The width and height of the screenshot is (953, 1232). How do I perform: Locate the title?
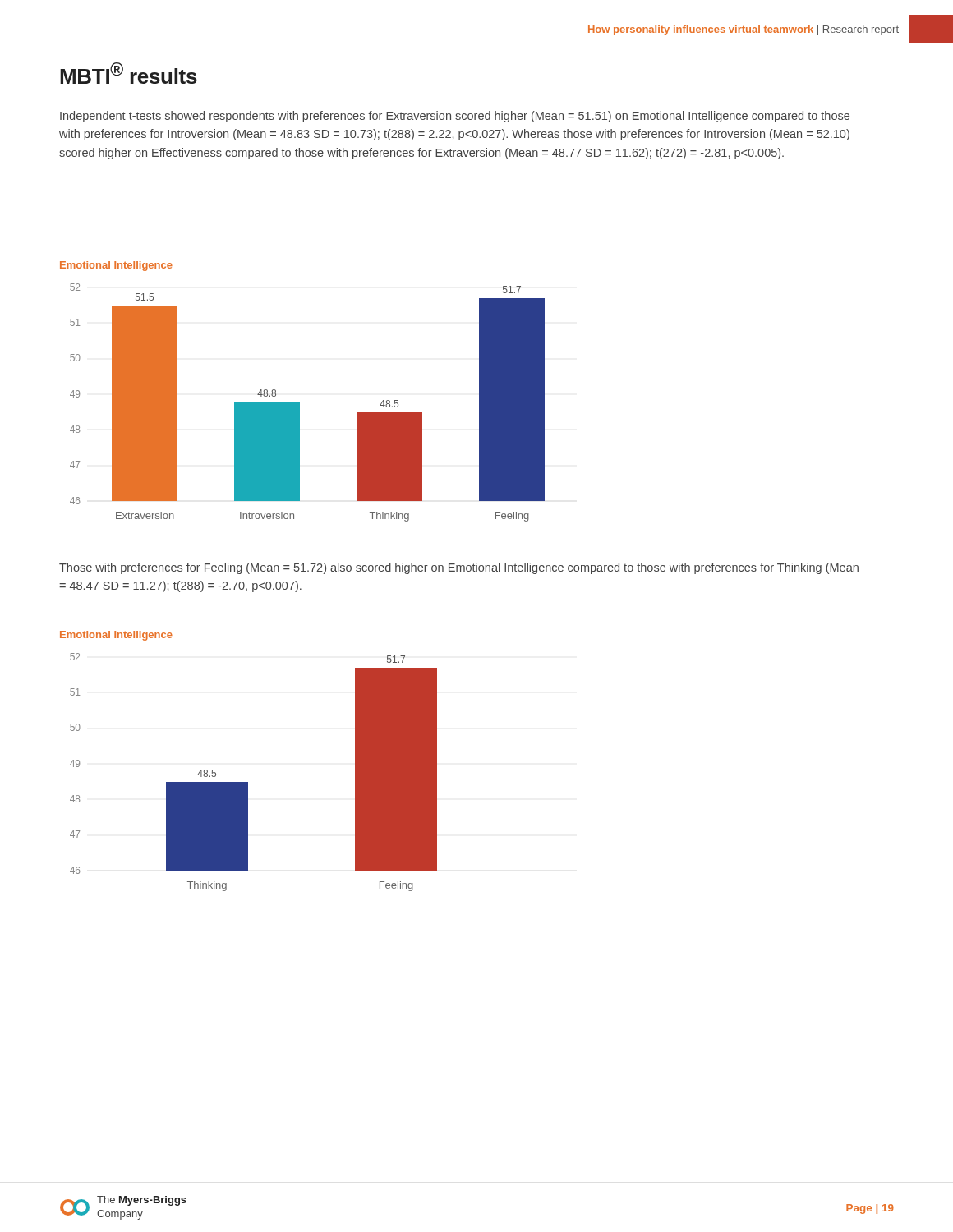(x=128, y=74)
